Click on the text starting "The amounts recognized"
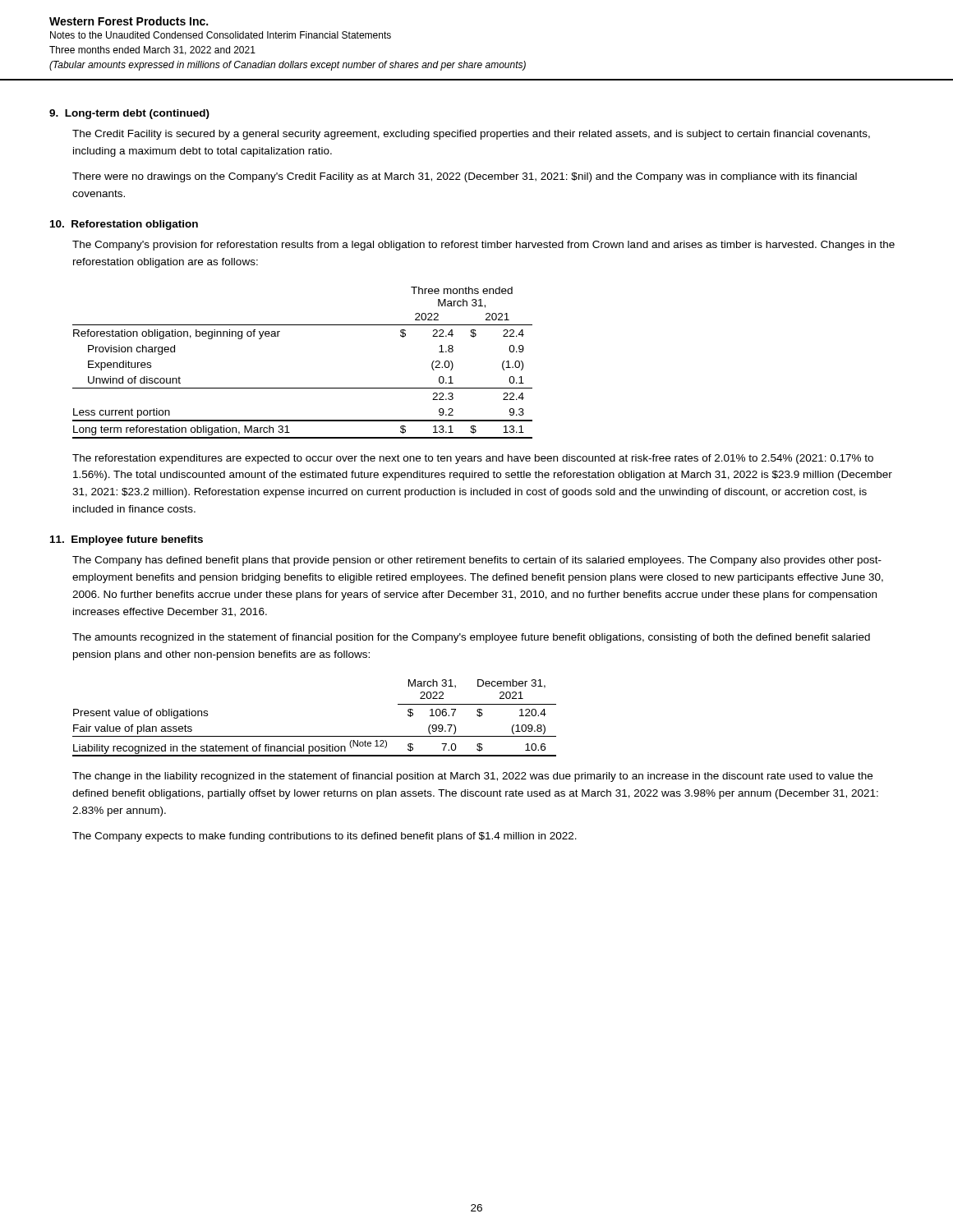Viewport: 953px width, 1232px height. (471, 645)
